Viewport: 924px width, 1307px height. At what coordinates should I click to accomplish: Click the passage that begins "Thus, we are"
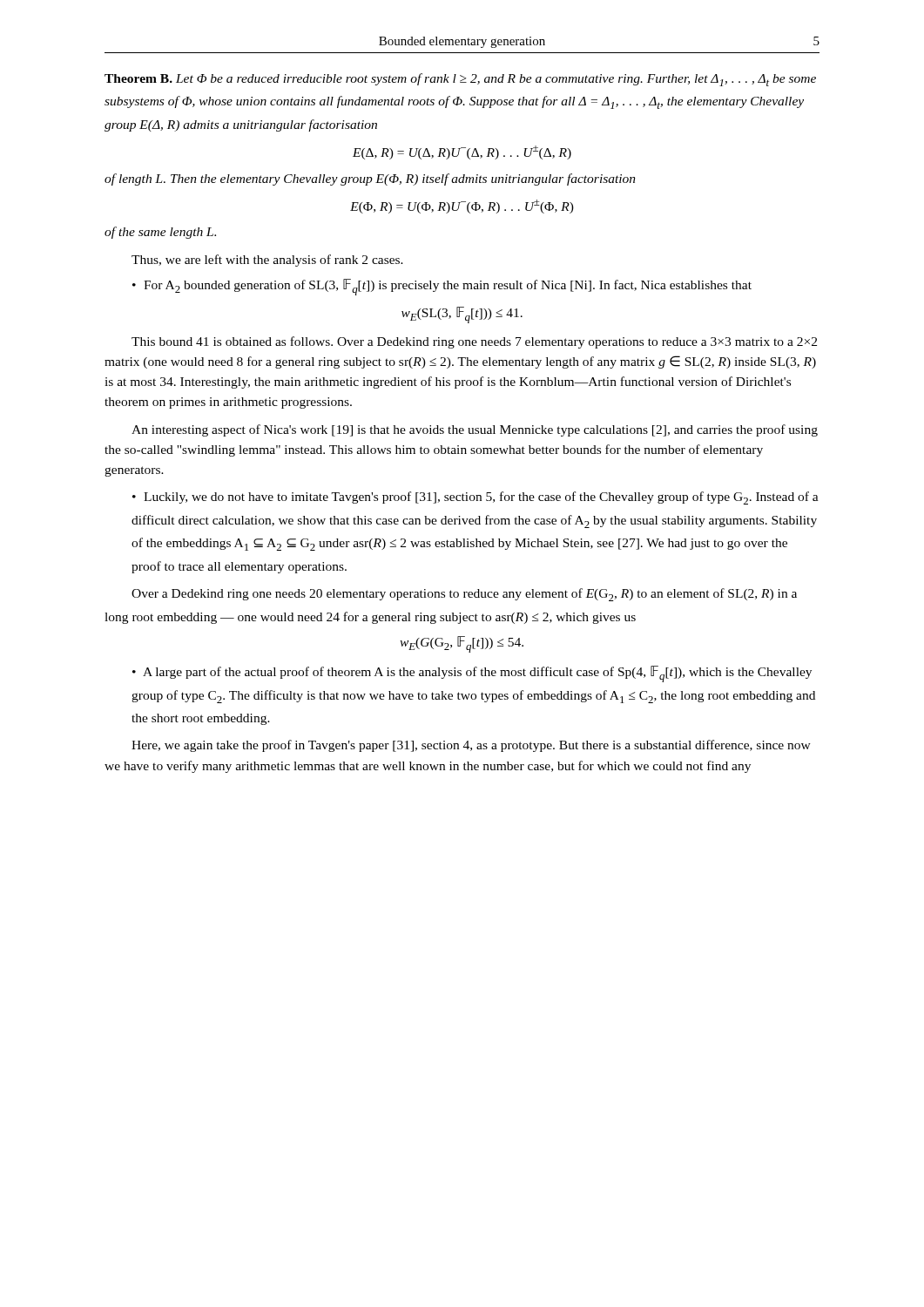tap(268, 259)
